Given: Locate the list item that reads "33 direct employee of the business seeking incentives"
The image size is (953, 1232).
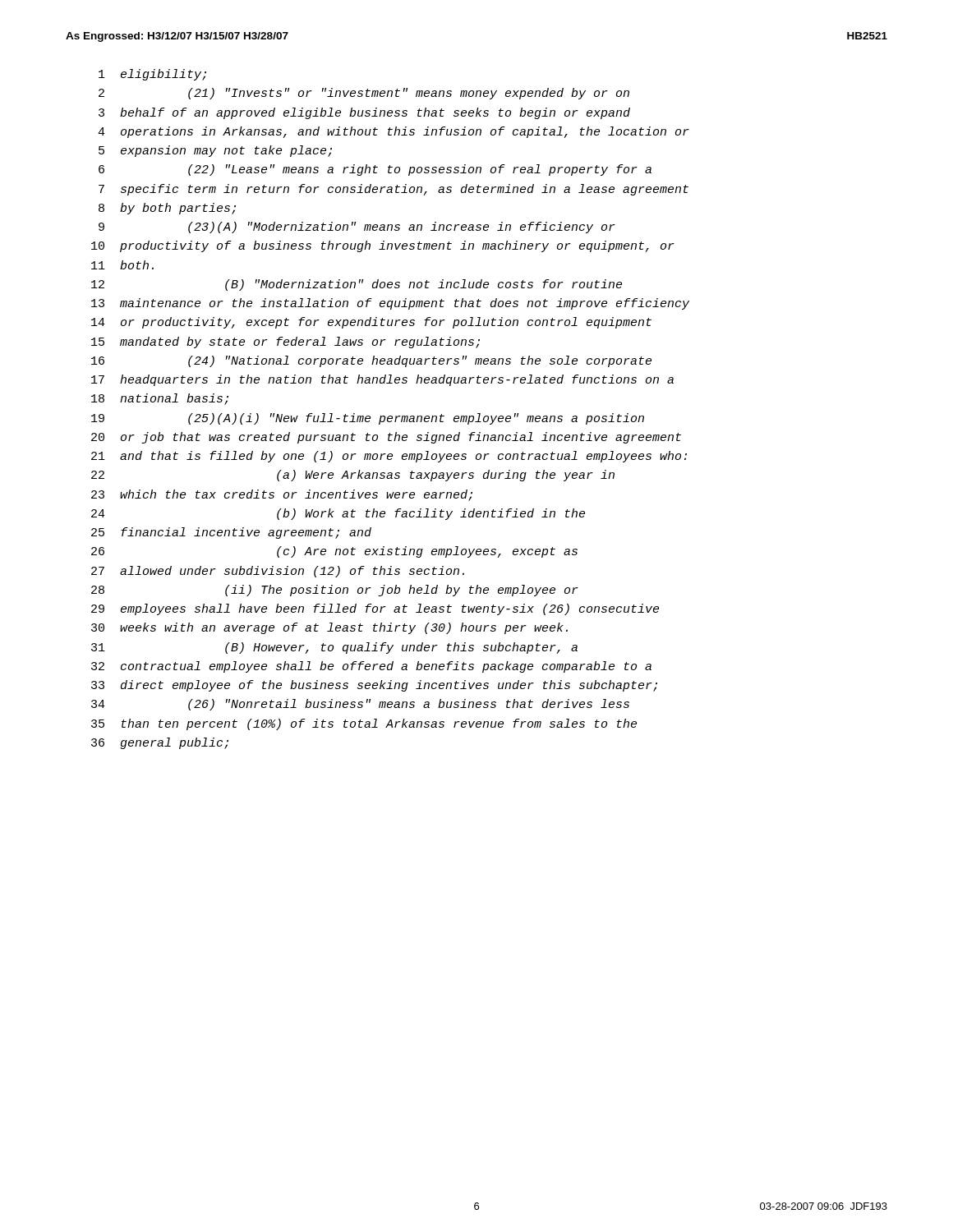Looking at the screenshot, I should [476, 686].
